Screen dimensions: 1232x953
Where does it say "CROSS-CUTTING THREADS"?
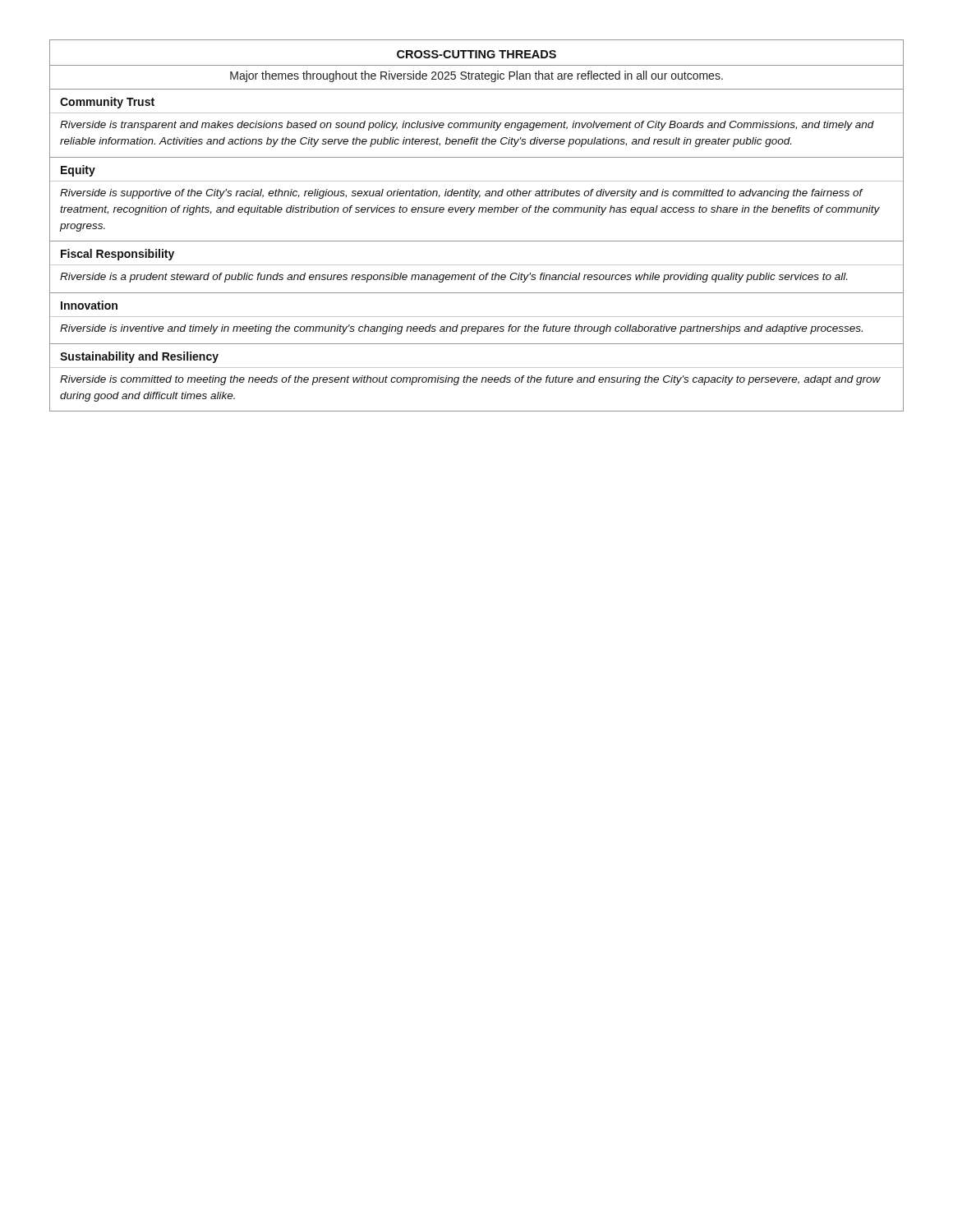coord(476,54)
